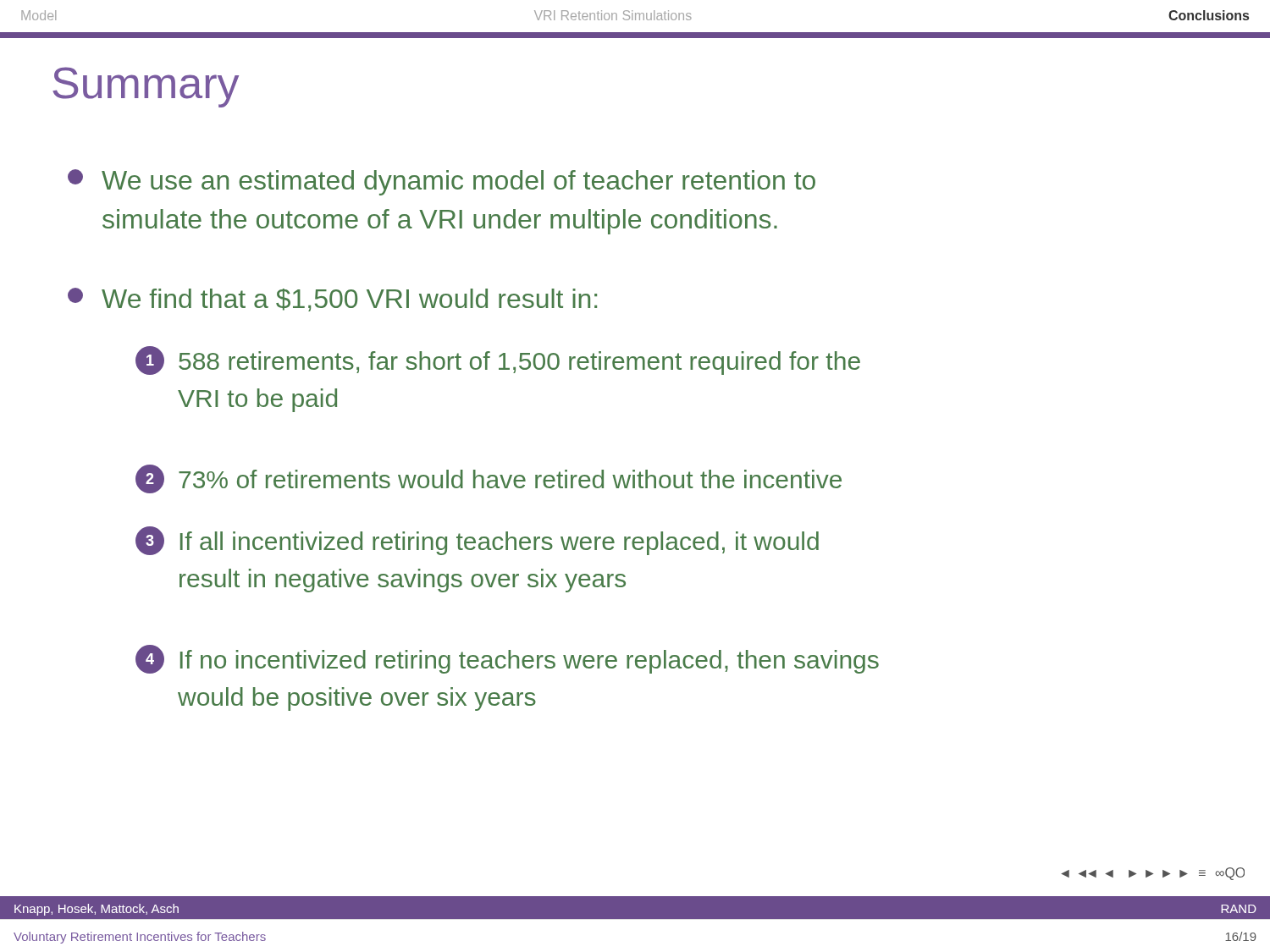Select the list item containing "3 If all incentivized retiring teachers were"
This screenshot has height=952, width=1270.
tap(478, 560)
